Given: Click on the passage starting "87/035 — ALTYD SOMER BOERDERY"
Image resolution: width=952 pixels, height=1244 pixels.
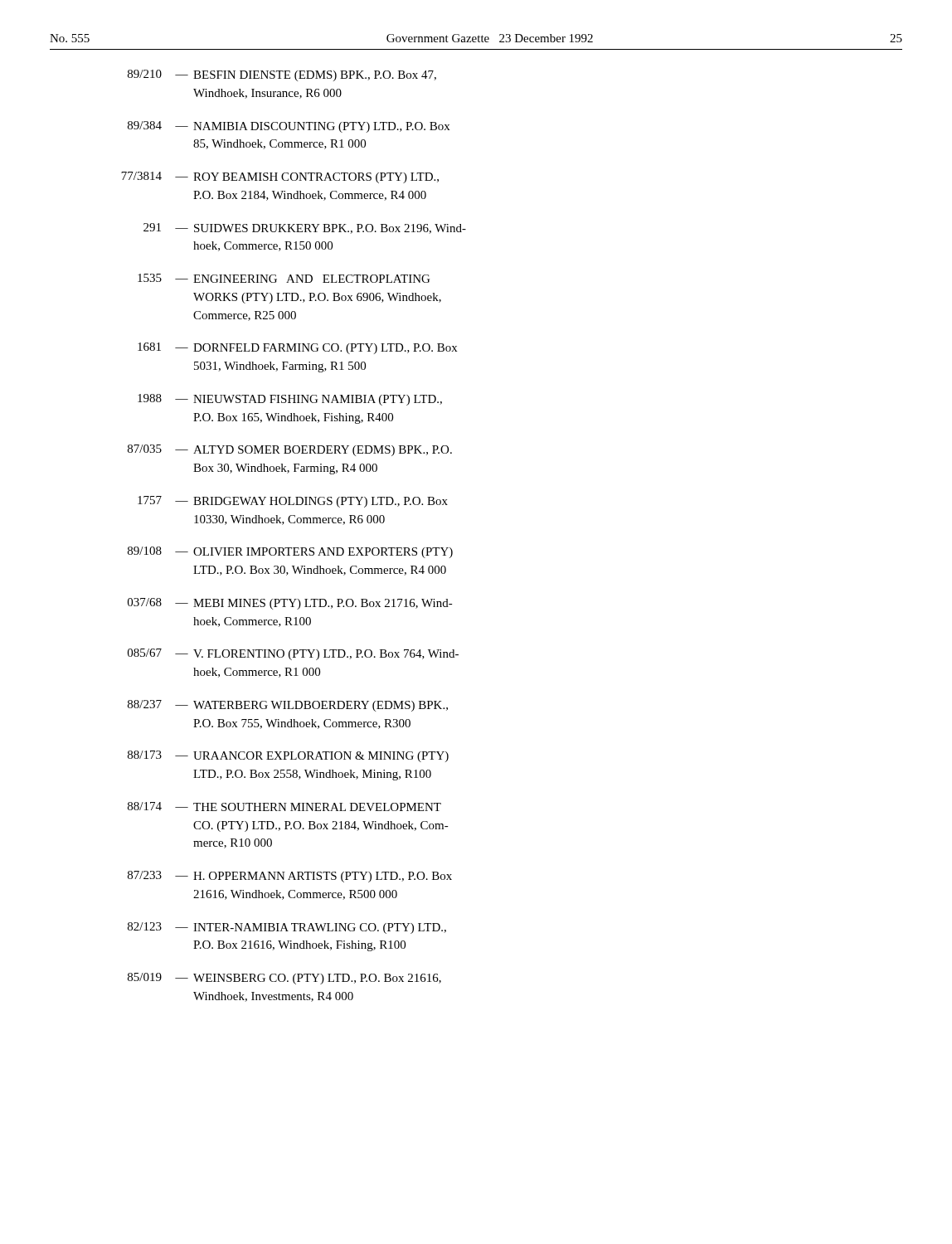Looking at the screenshot, I should pyautogui.click(x=290, y=450).
